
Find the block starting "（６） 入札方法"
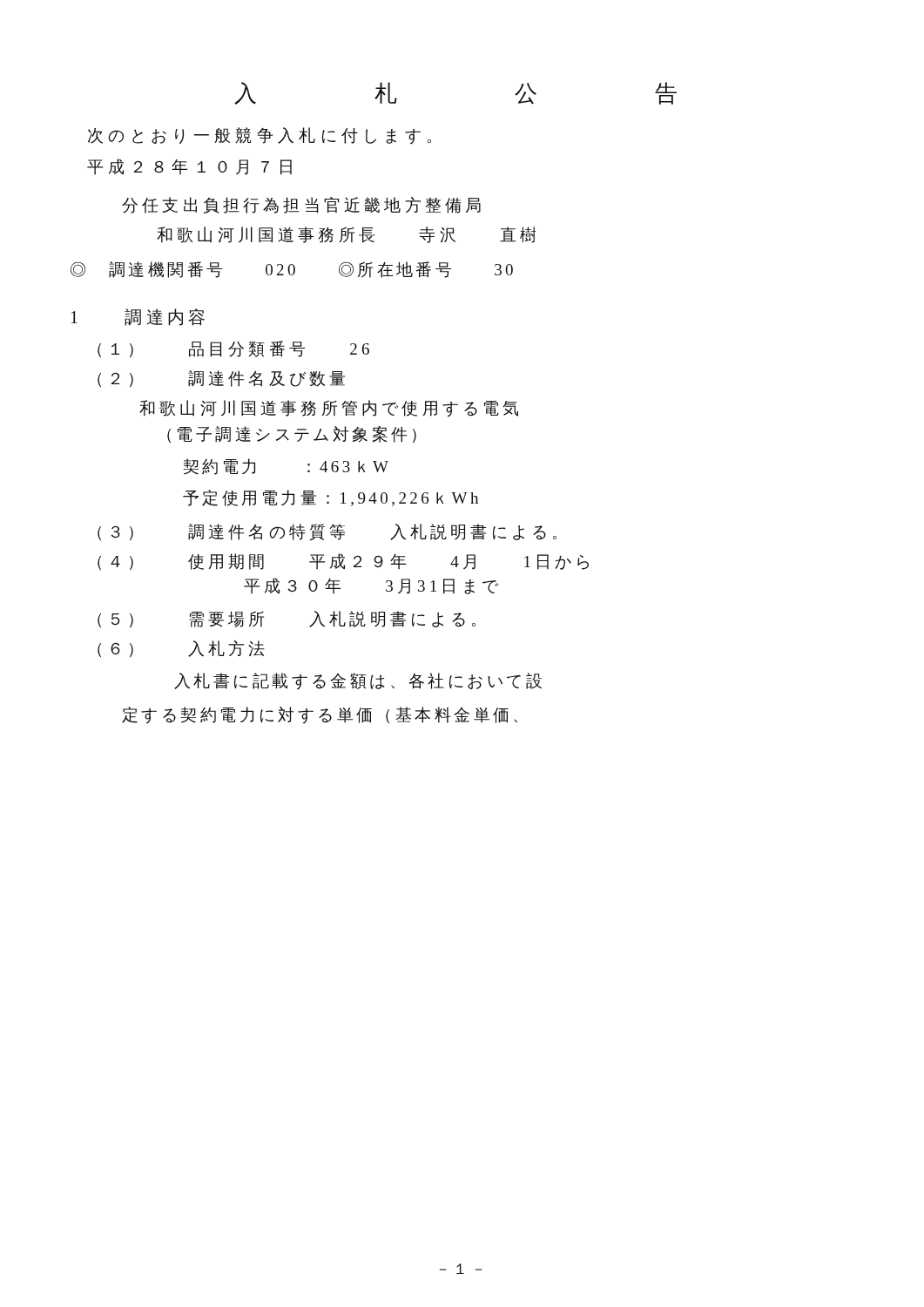(178, 649)
